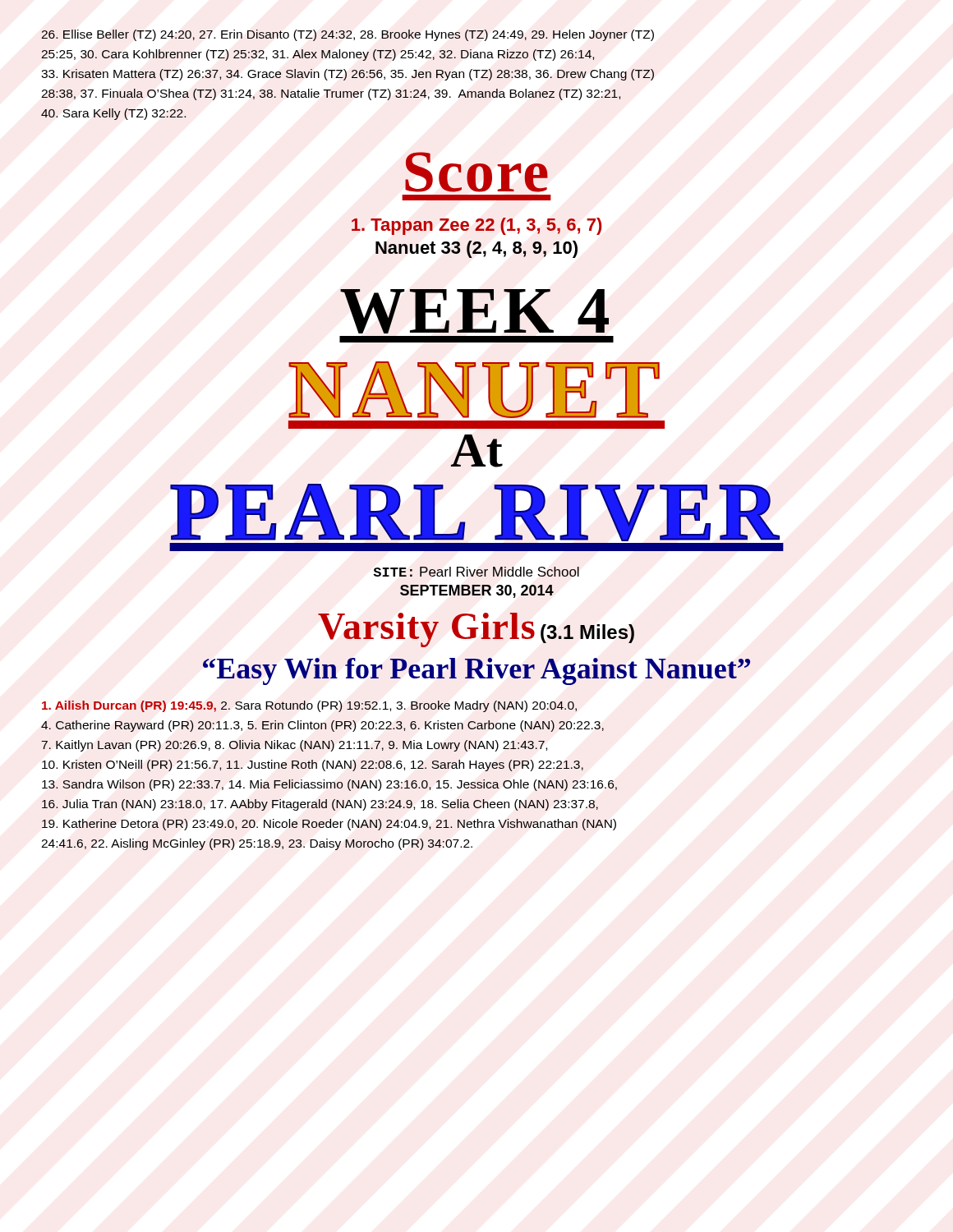Select the element starting "“Easy Win for Pearl River Against"

[x=476, y=669]
